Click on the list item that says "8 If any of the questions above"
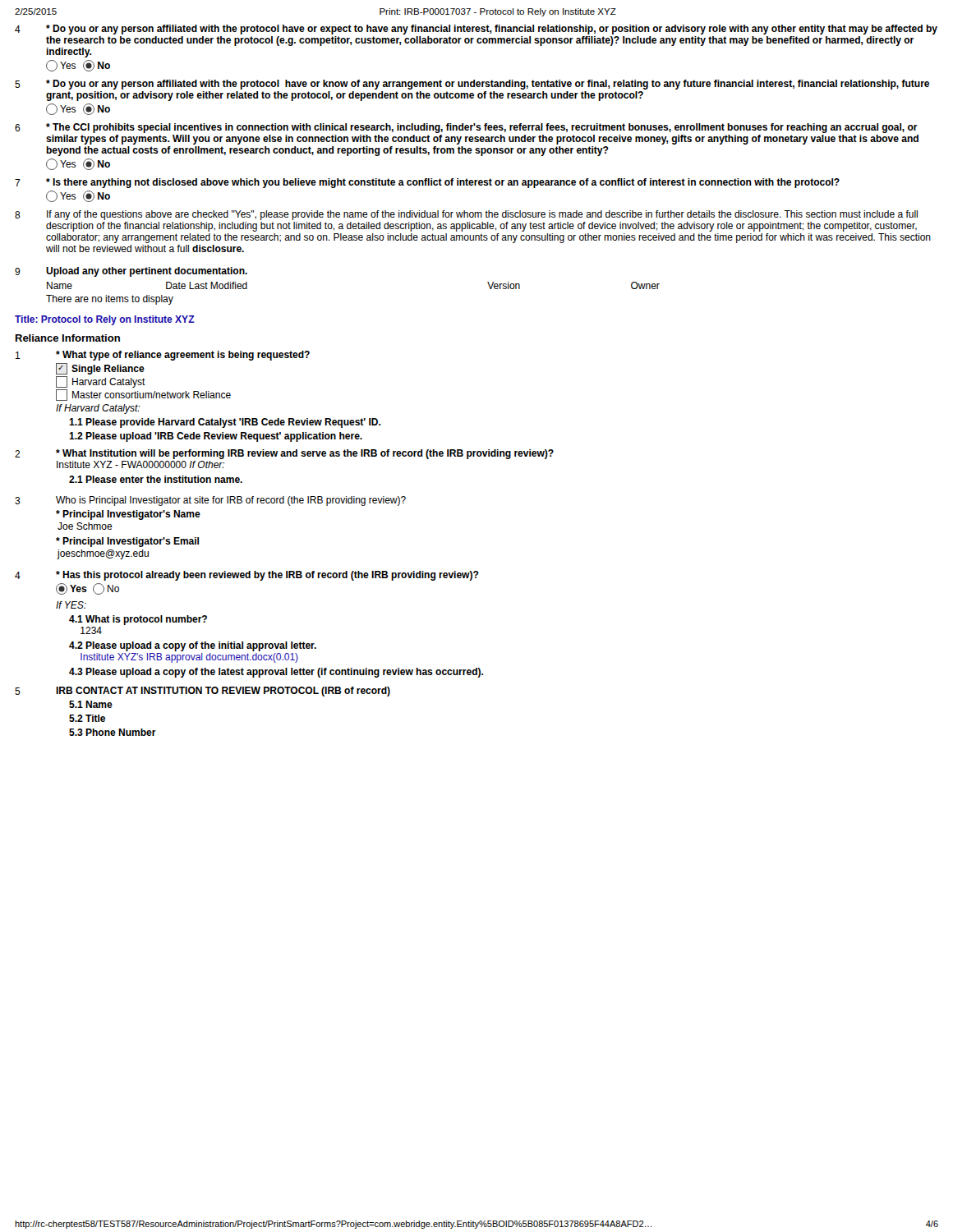 click(x=476, y=233)
